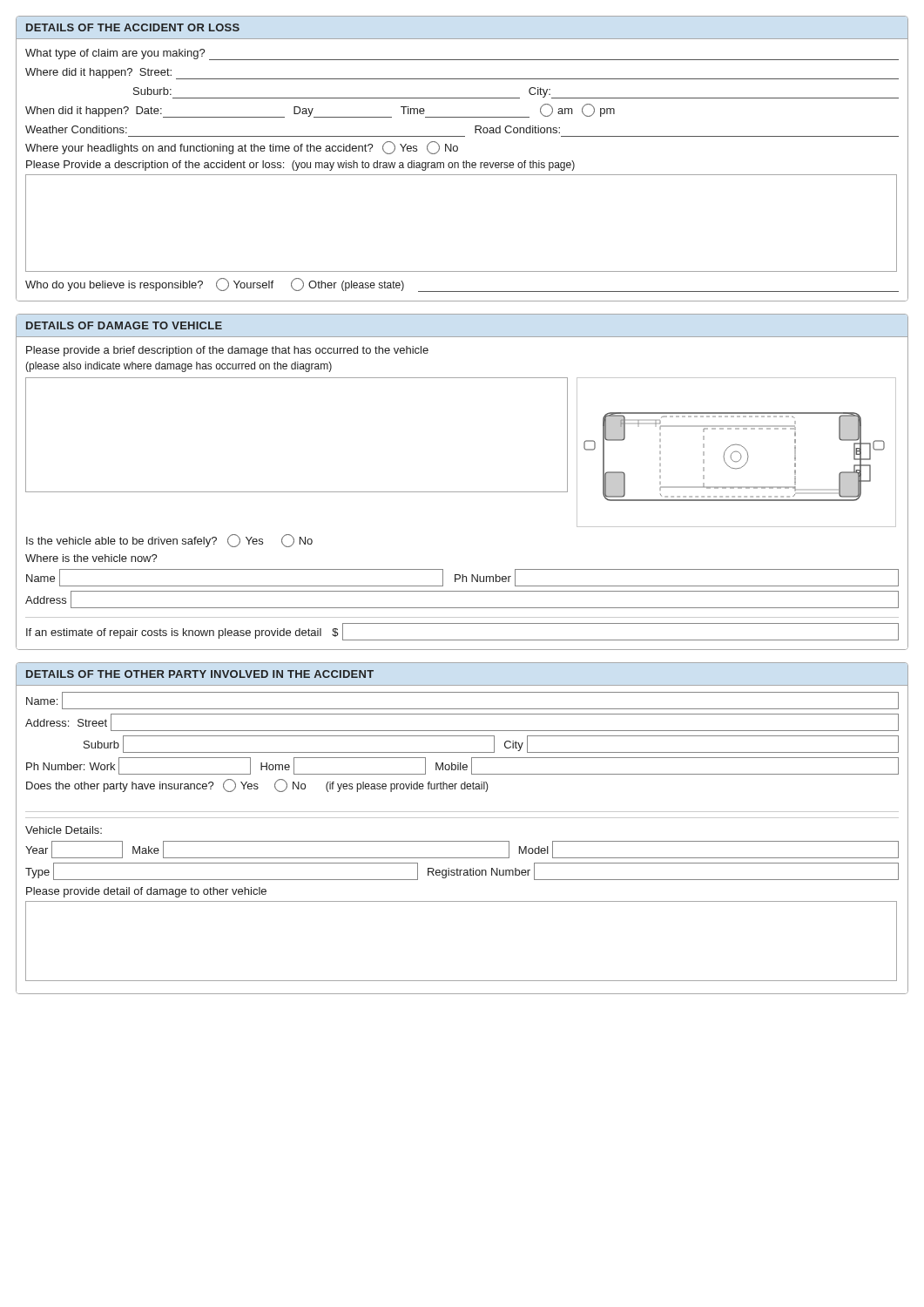Navigate to the text starting "DETAILS OF DAMAGE"
This screenshot has width=924, height=1307.
(x=462, y=482)
